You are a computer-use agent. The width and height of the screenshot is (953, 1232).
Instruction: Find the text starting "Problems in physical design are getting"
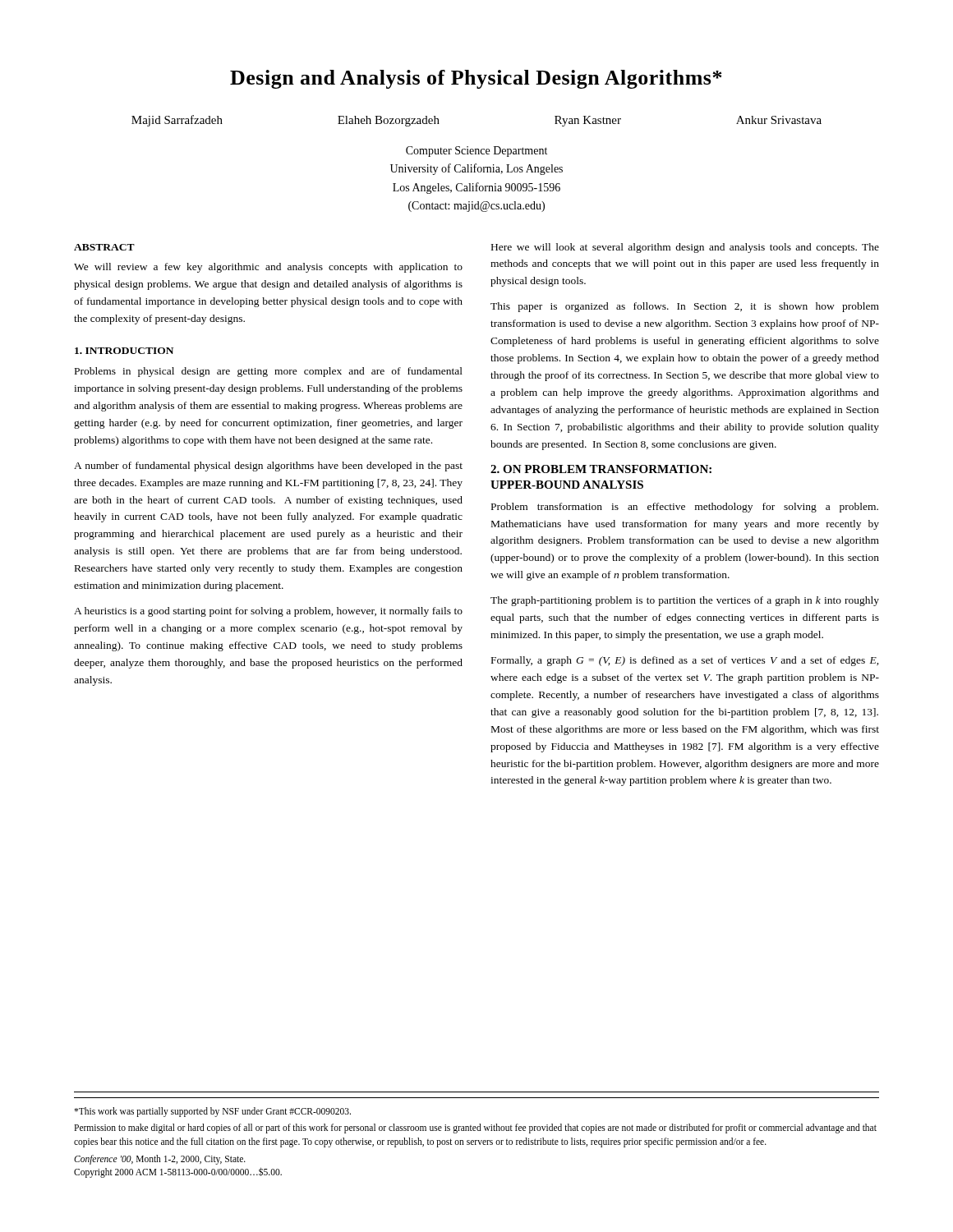(268, 406)
